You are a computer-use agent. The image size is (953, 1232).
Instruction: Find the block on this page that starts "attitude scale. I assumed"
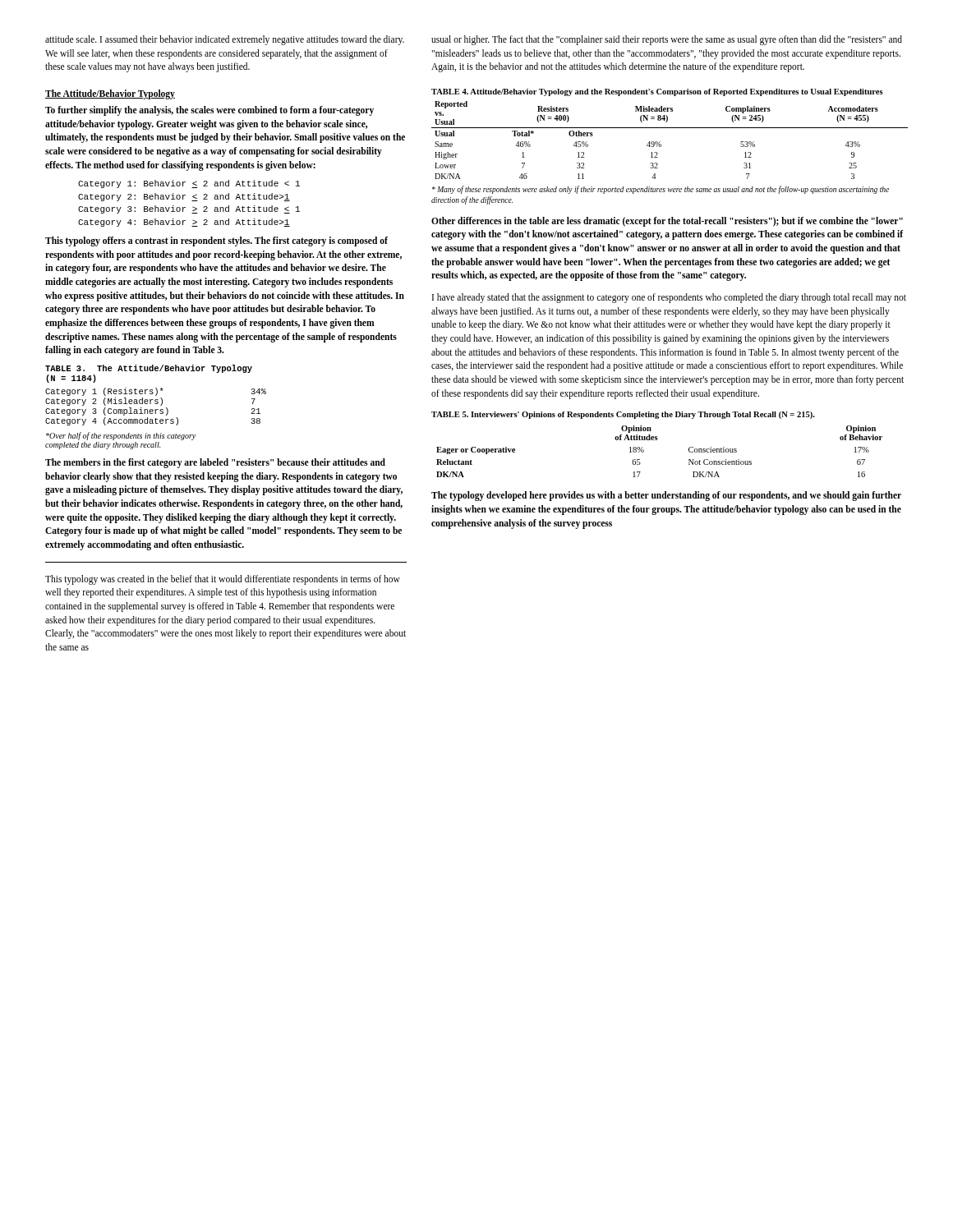pos(225,53)
